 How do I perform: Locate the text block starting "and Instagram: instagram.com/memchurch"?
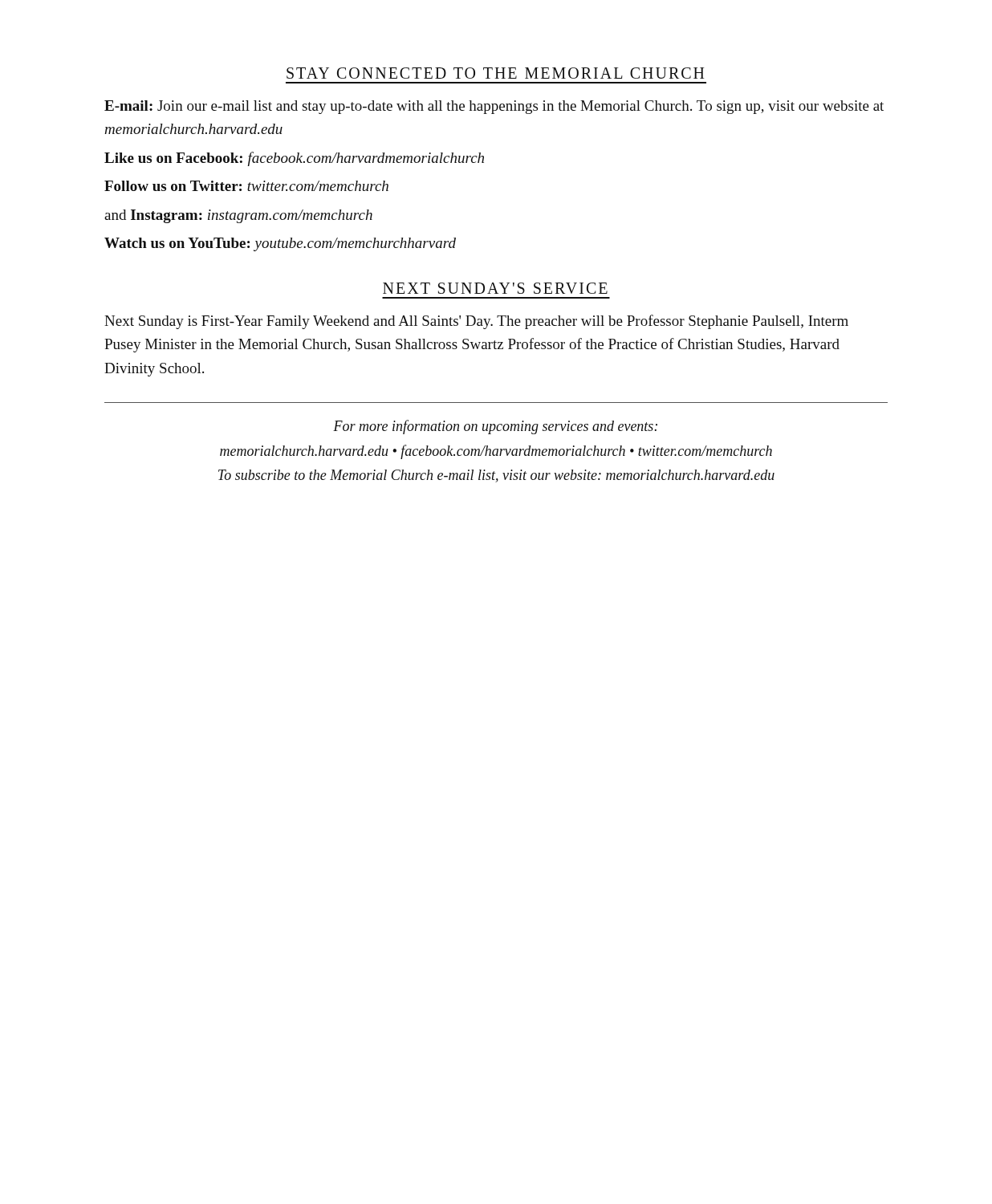(x=239, y=215)
